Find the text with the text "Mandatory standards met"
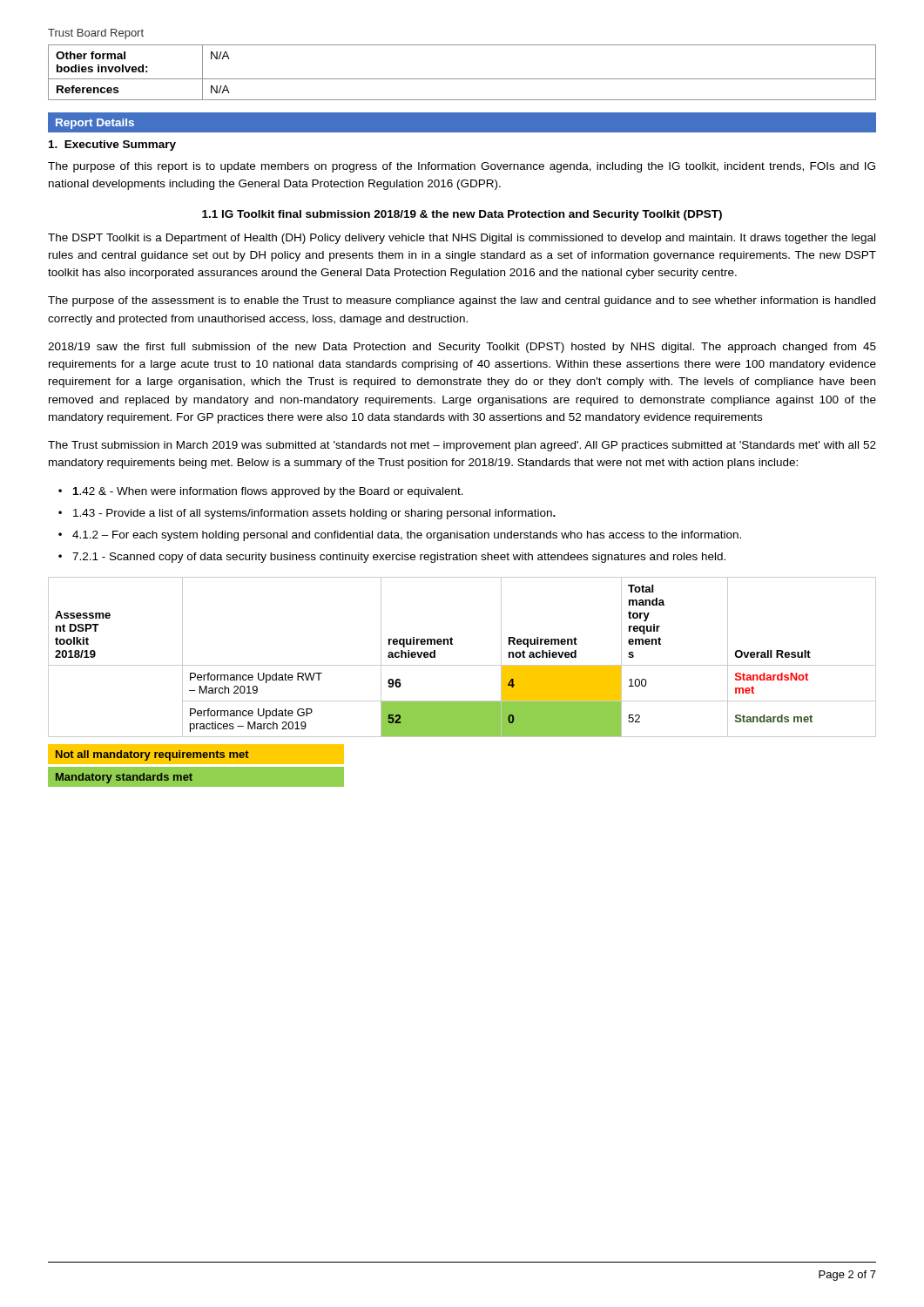Viewport: 924px width, 1307px height. [124, 776]
